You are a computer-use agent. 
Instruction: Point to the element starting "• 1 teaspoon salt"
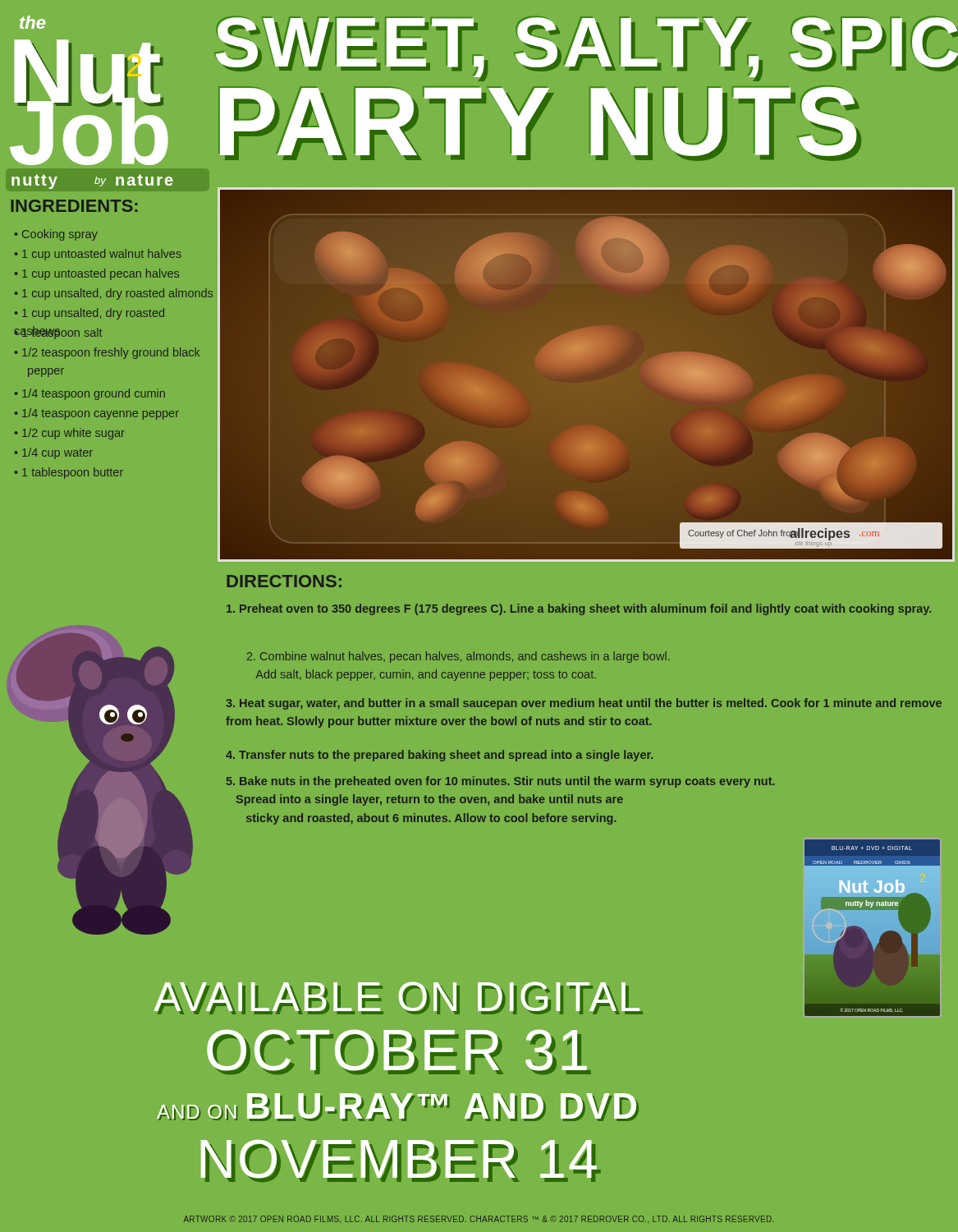[x=112, y=333]
